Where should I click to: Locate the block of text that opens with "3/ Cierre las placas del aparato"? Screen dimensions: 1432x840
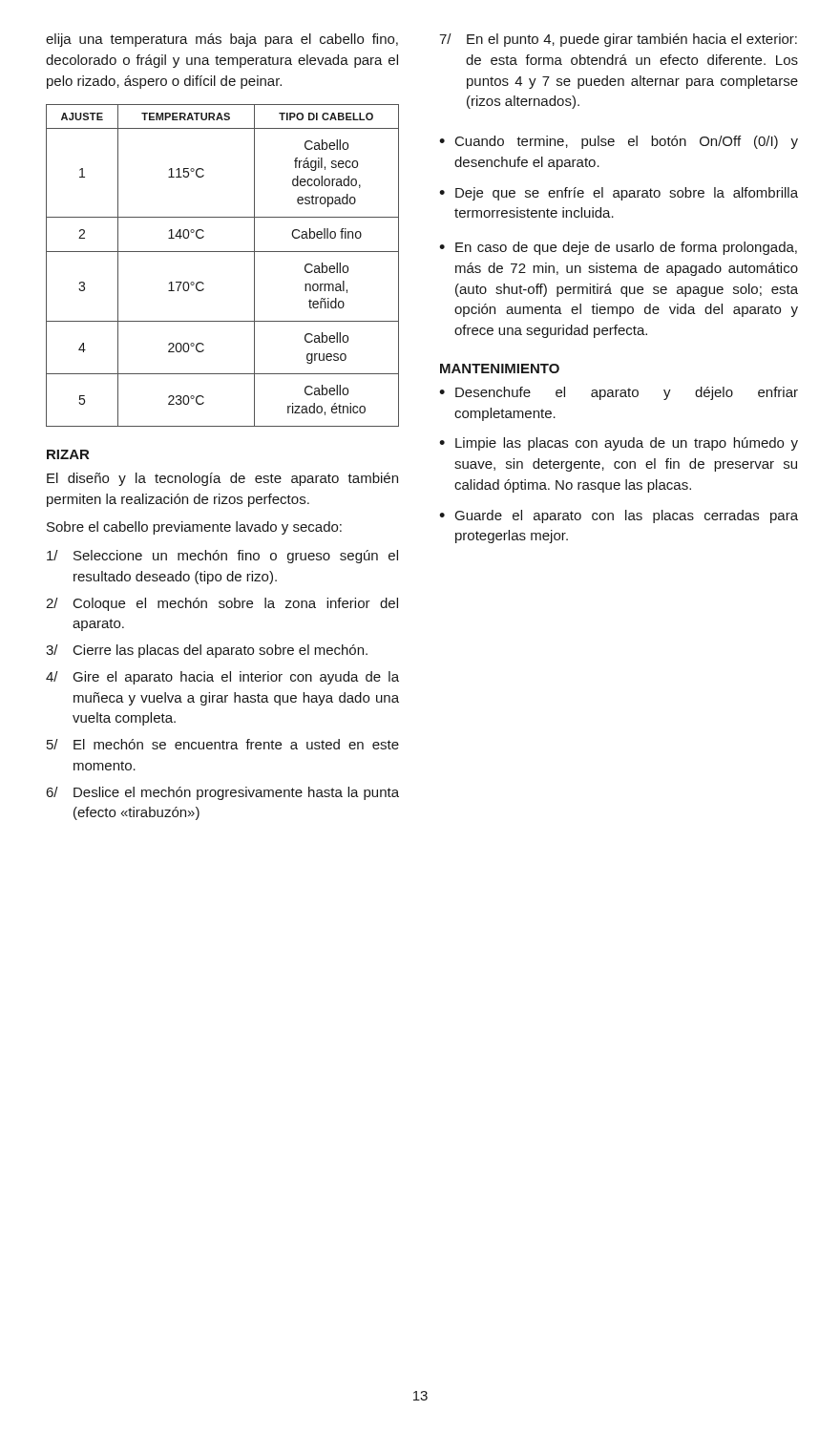click(207, 650)
